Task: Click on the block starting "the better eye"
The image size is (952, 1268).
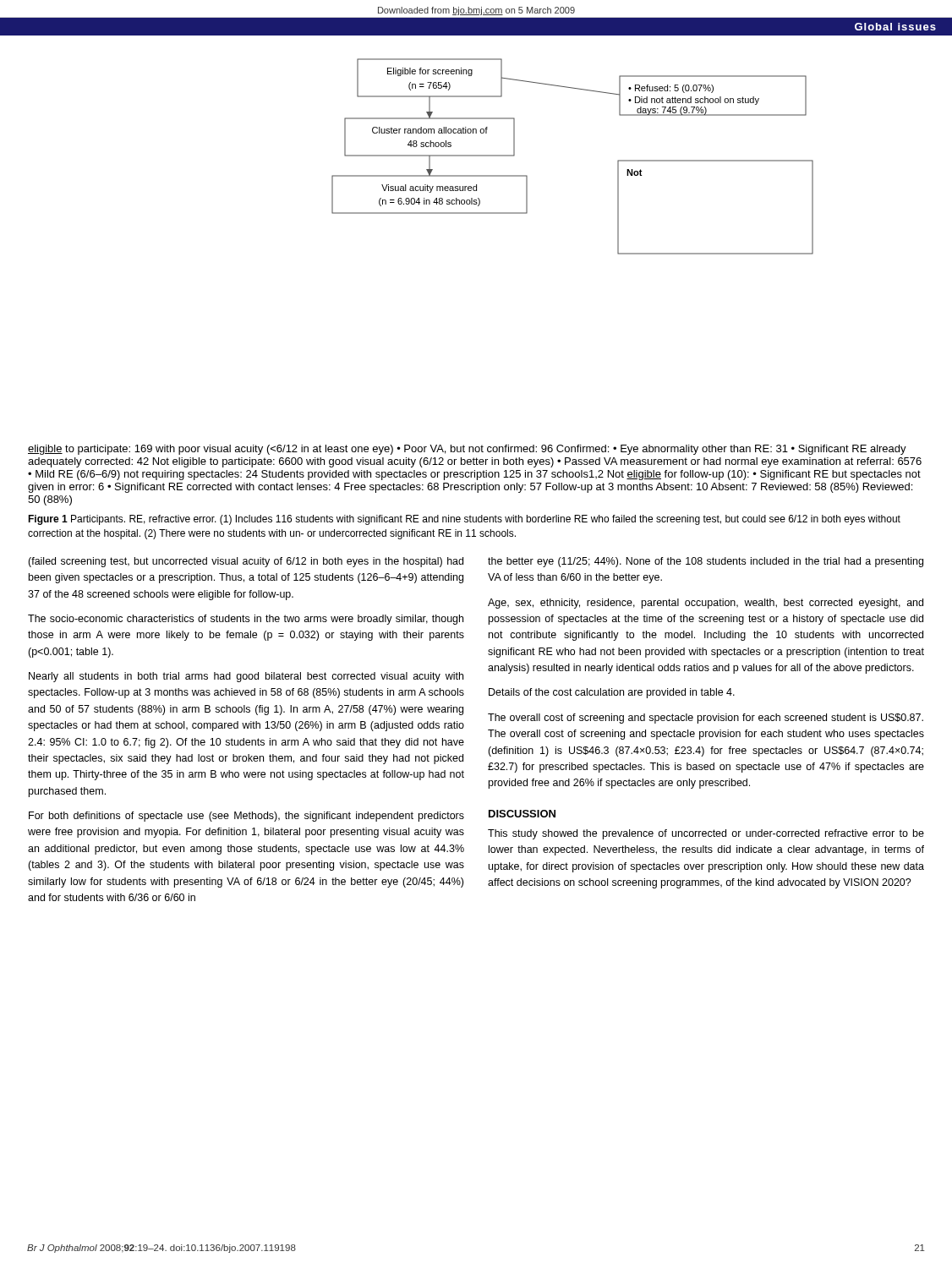Action: point(706,569)
